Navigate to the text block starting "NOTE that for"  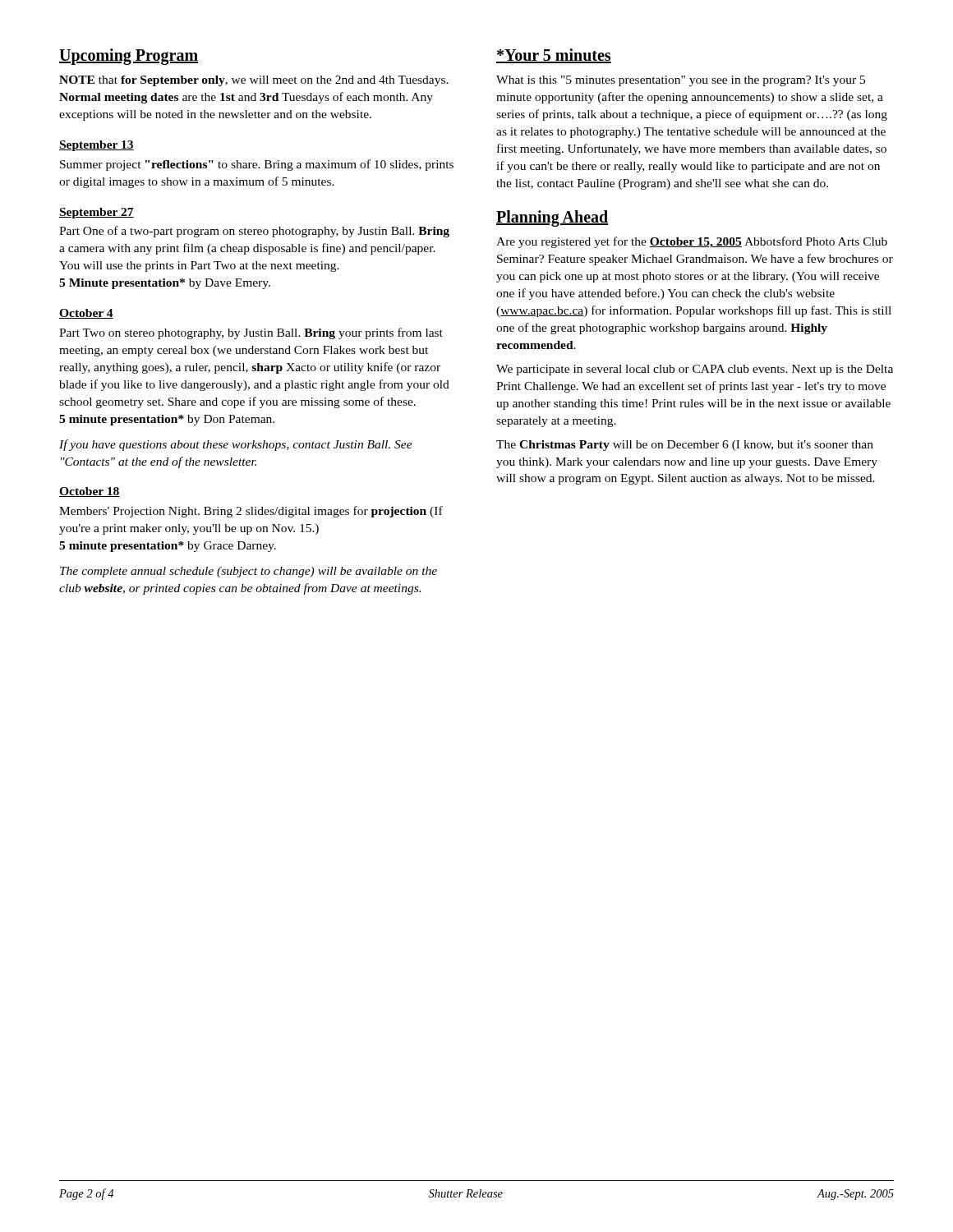(258, 97)
